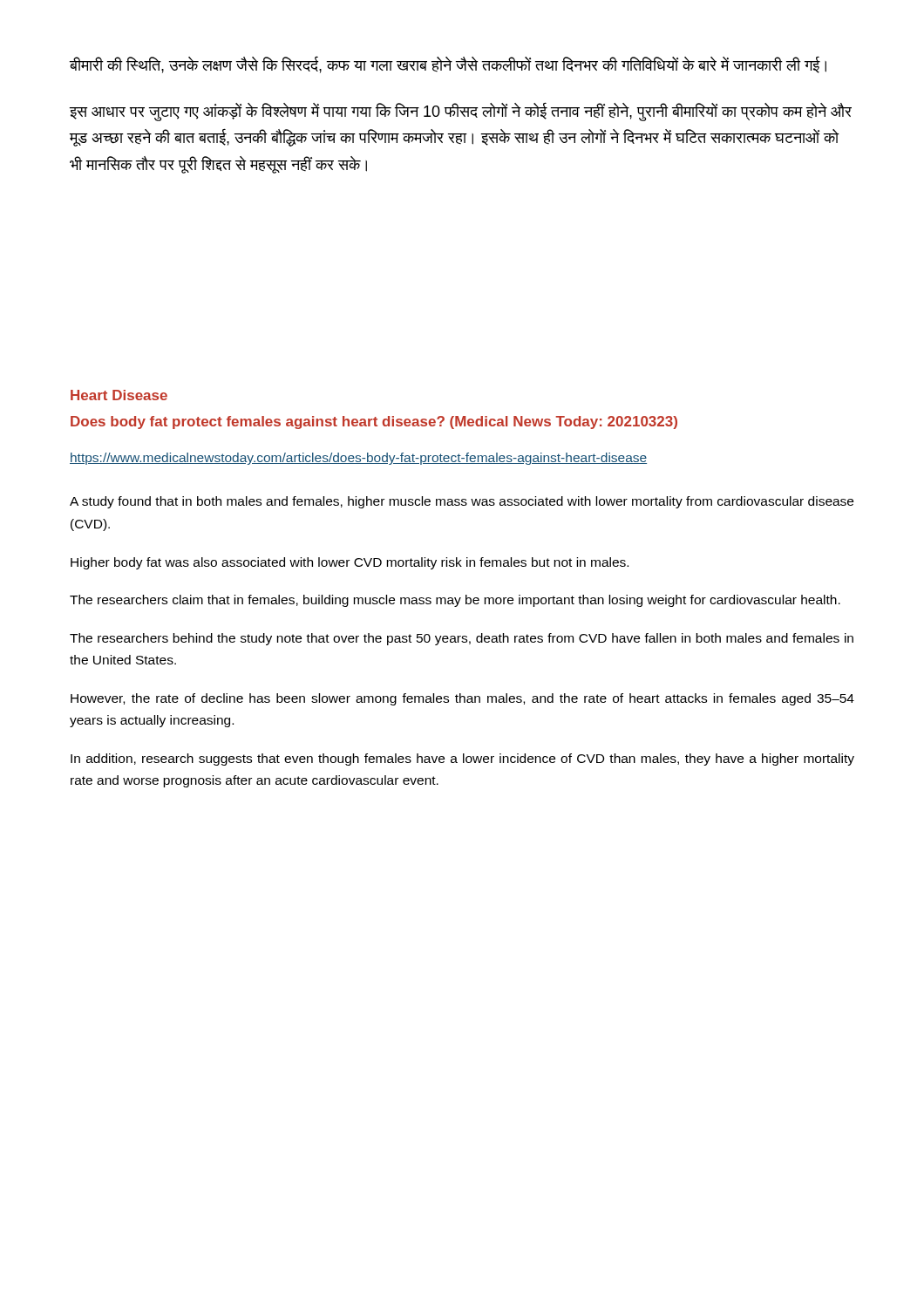This screenshot has height=1308, width=924.
Task: Find the section header containing "Does body fat protect"
Action: [374, 422]
